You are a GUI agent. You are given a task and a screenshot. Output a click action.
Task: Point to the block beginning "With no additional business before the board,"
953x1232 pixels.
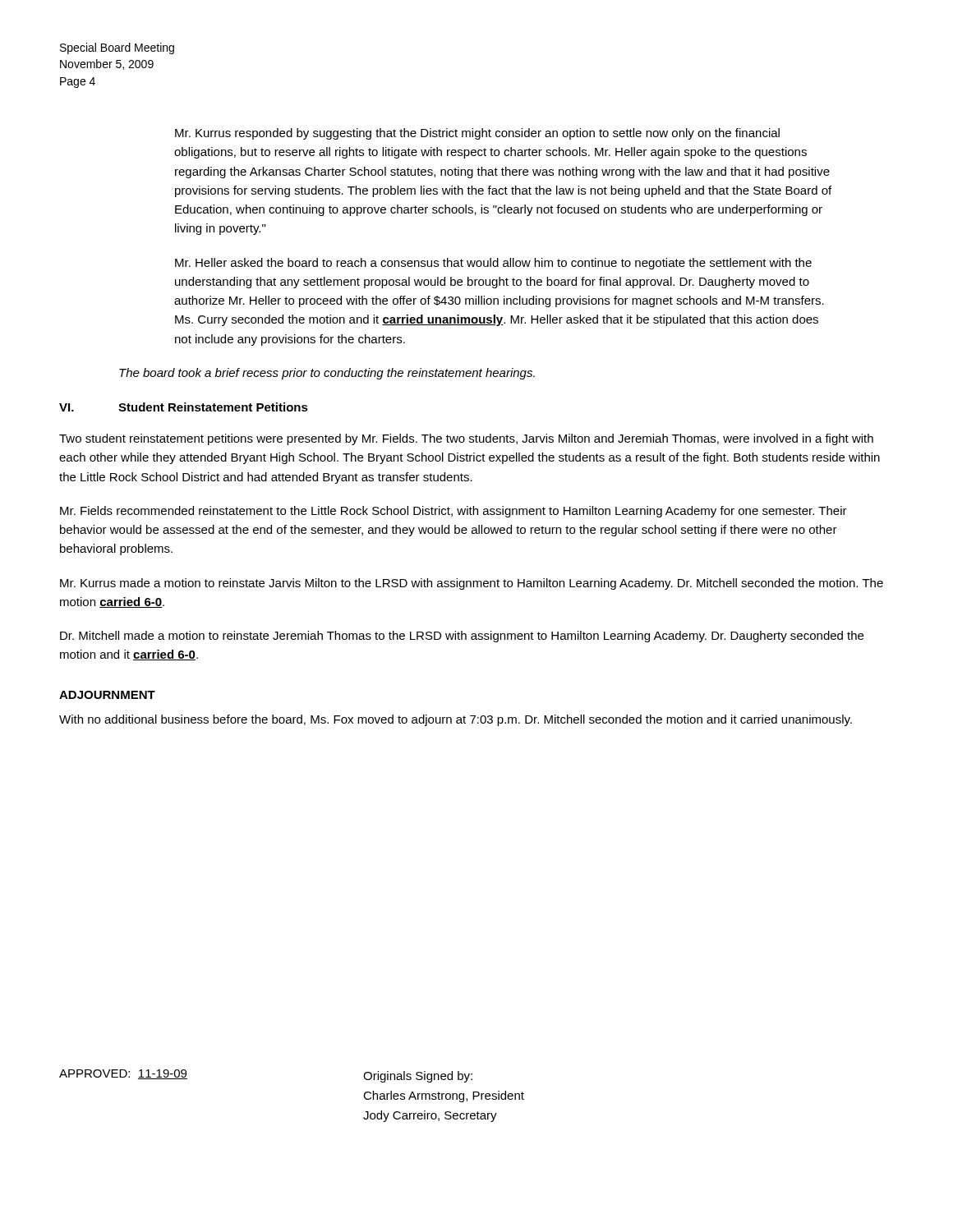coord(456,719)
